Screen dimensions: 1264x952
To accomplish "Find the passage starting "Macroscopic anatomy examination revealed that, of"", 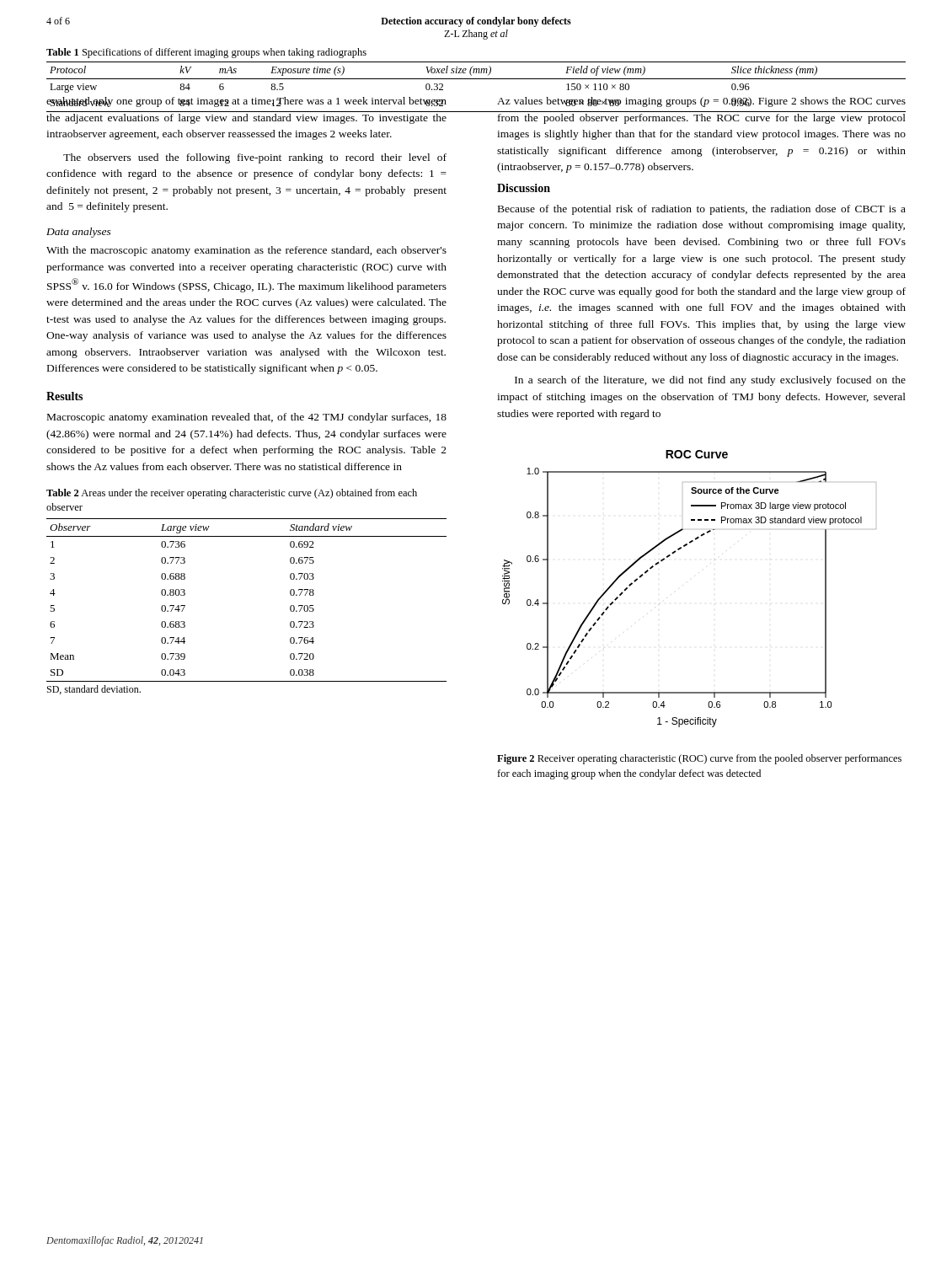I will [246, 442].
